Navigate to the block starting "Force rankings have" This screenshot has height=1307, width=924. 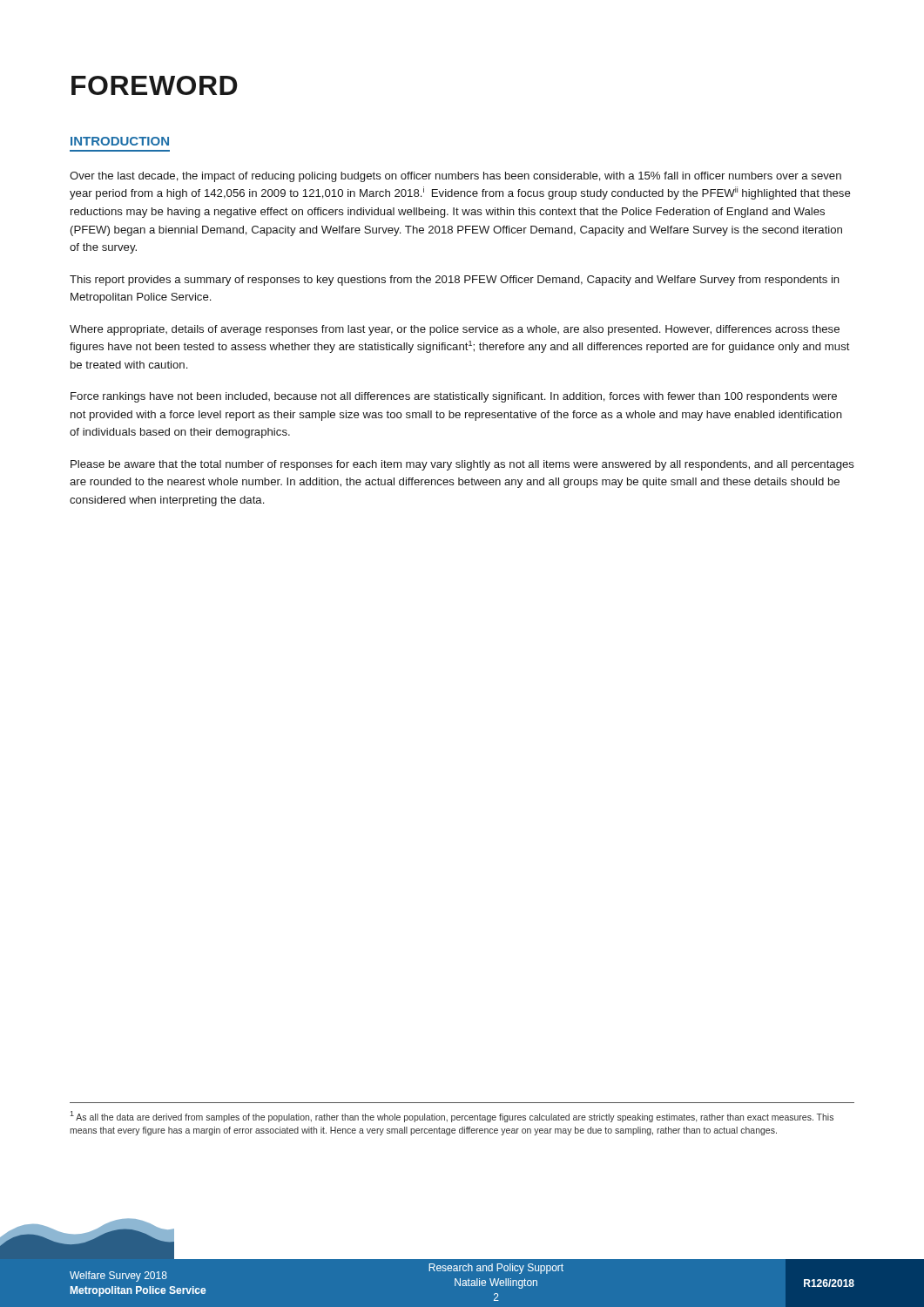point(456,414)
